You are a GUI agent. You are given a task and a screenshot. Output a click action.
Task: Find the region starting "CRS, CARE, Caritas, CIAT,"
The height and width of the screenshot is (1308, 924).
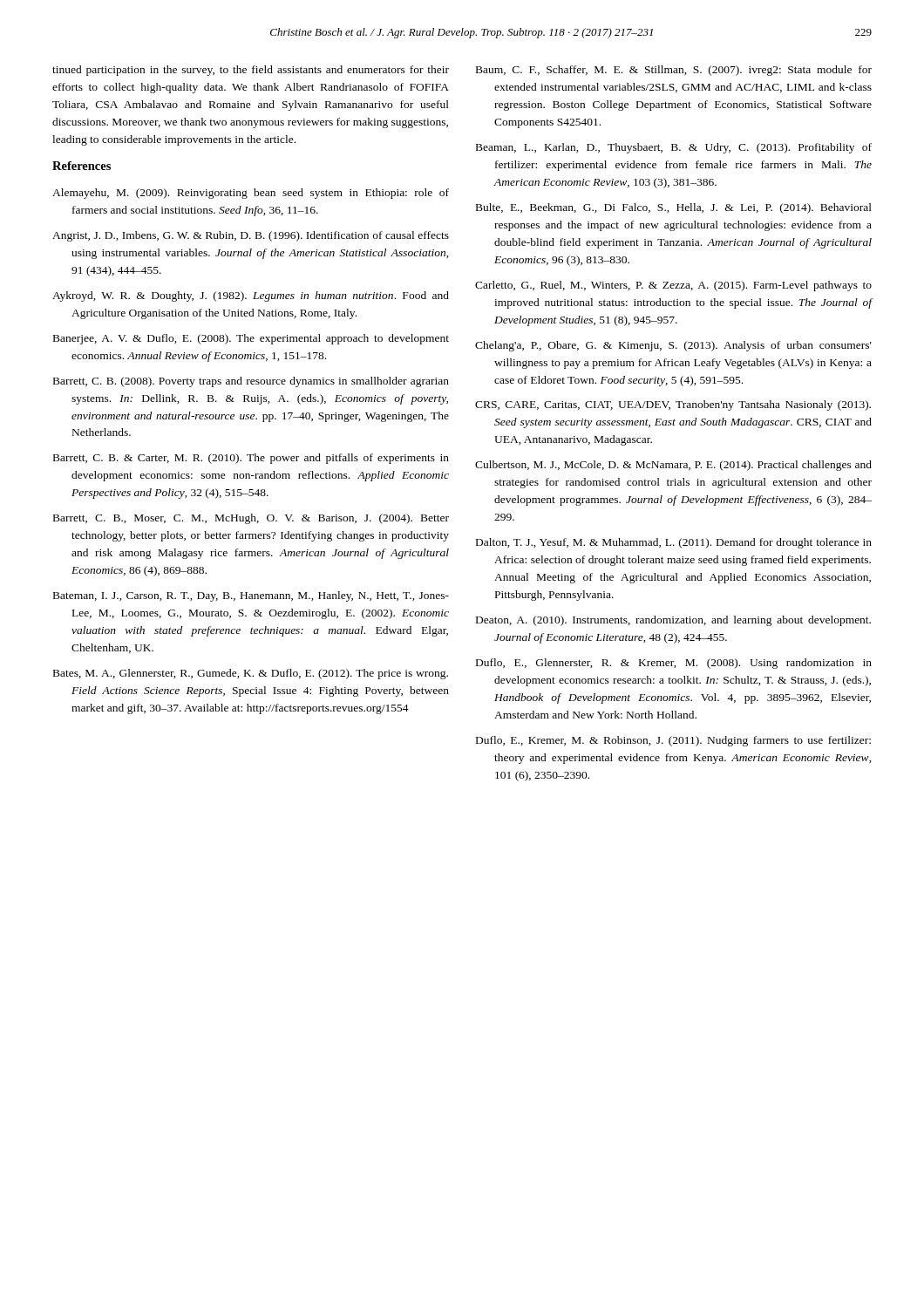673,422
